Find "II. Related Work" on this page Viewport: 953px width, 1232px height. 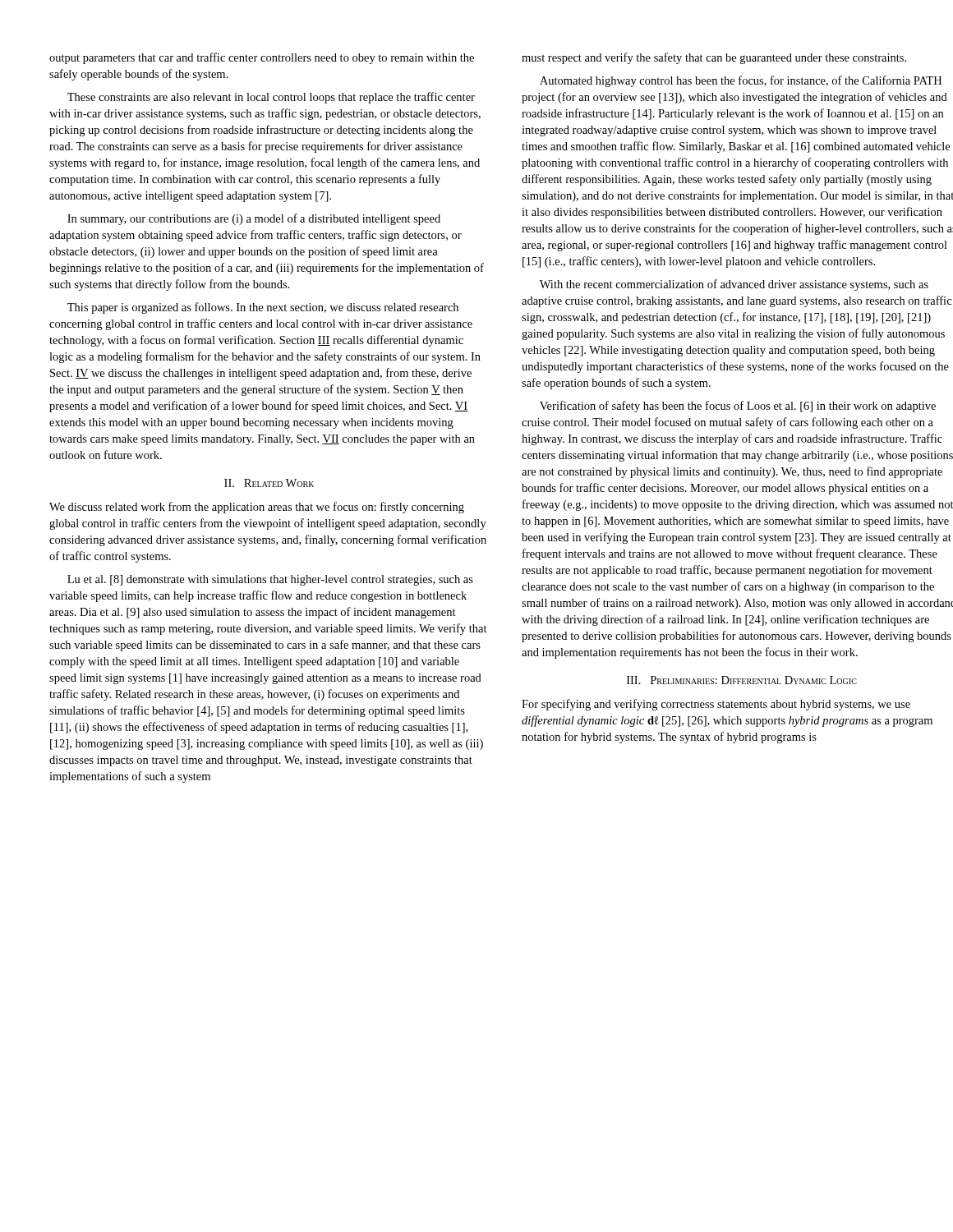(x=269, y=483)
